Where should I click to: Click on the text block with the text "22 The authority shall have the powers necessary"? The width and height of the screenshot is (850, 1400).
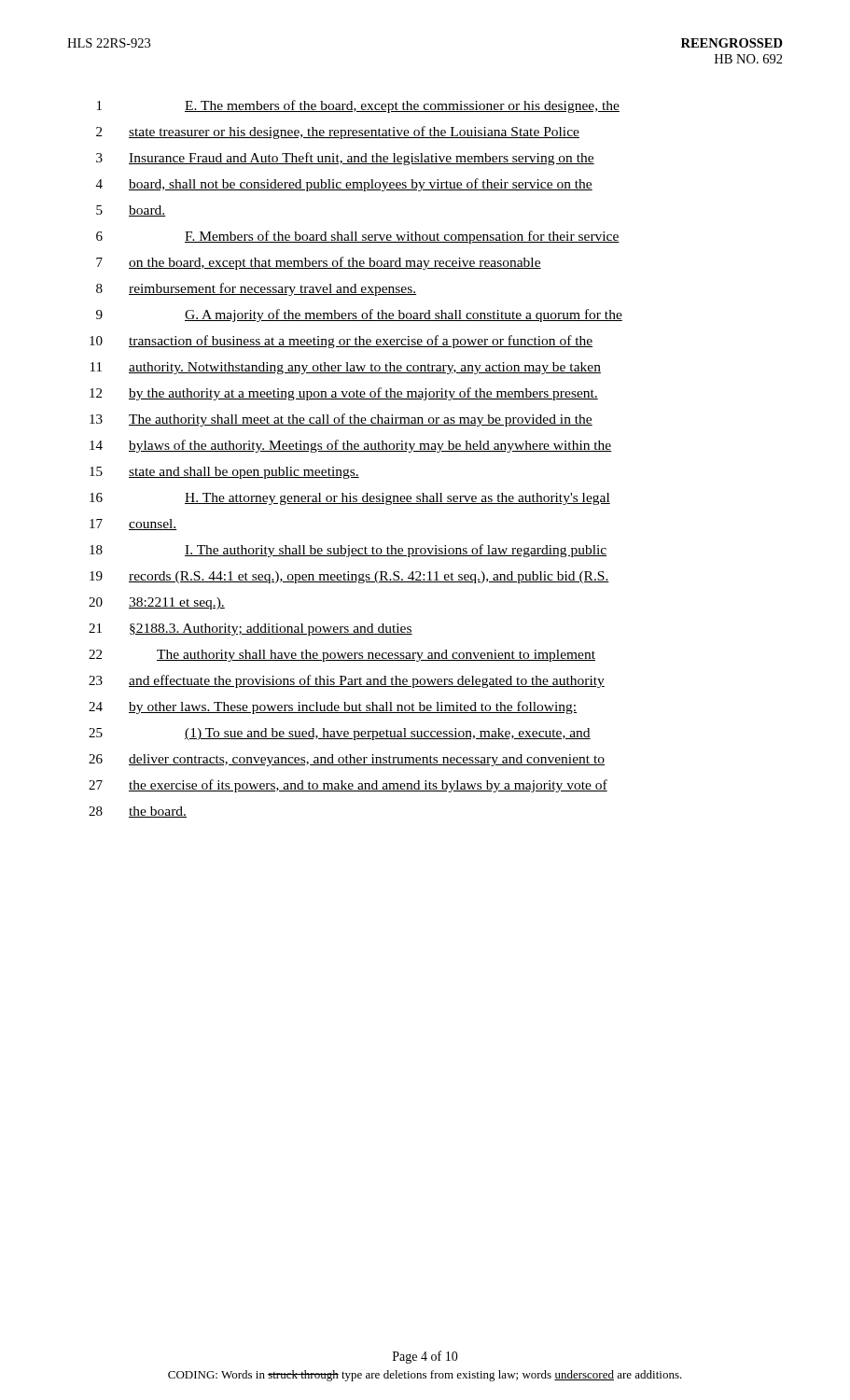[x=425, y=681]
